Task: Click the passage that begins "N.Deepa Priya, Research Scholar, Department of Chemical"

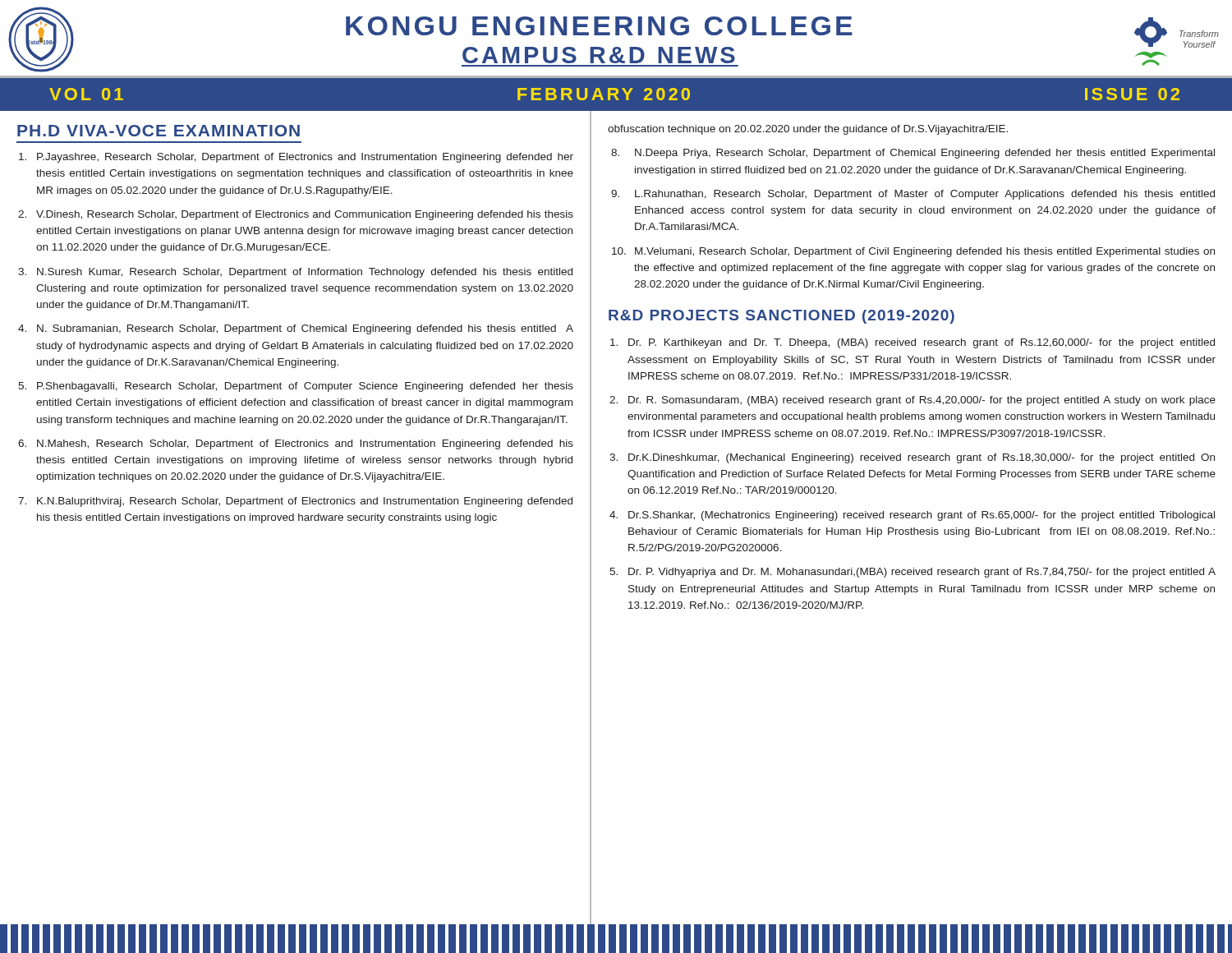Action: (x=925, y=161)
